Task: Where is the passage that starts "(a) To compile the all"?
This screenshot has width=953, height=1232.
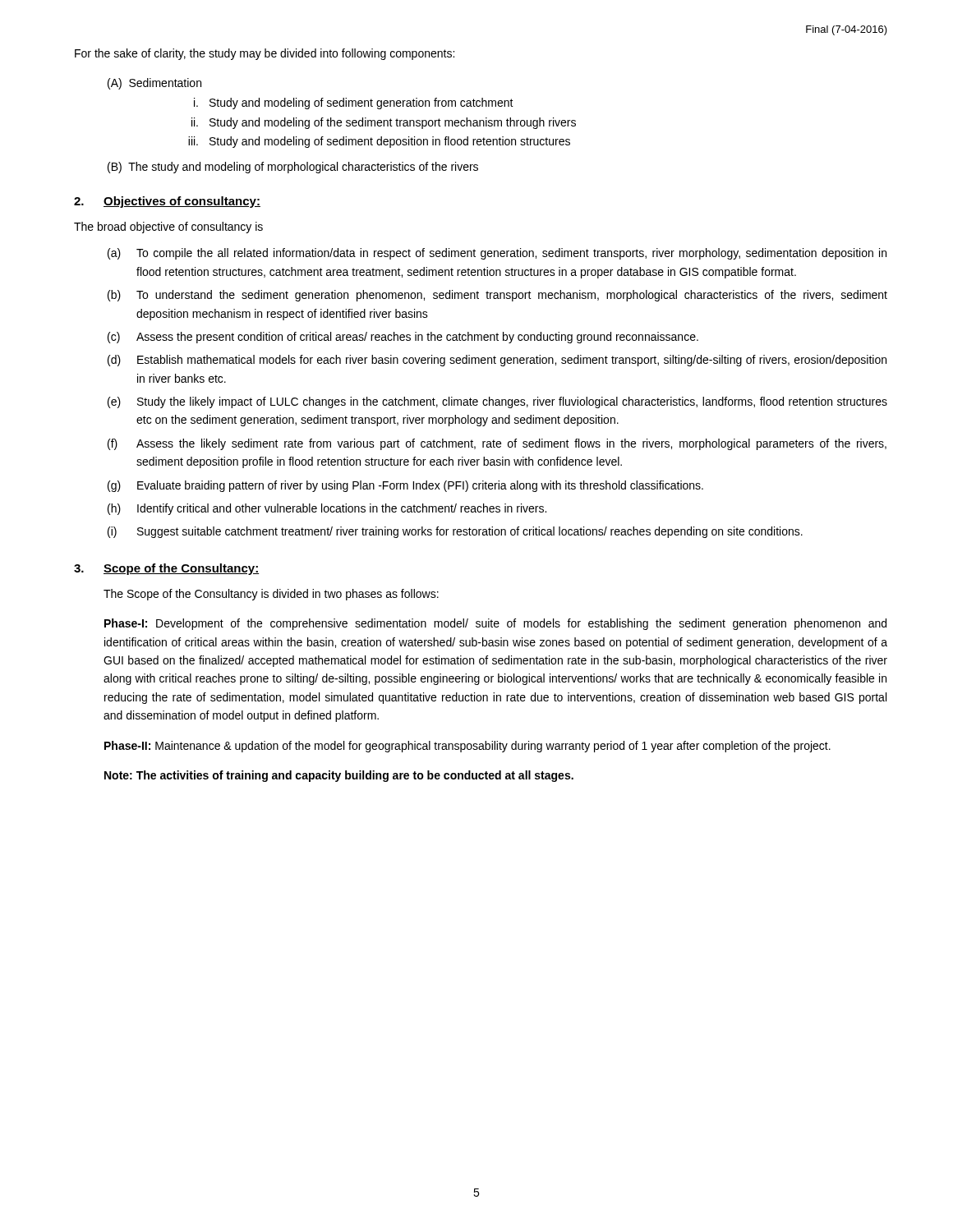Action: click(497, 263)
